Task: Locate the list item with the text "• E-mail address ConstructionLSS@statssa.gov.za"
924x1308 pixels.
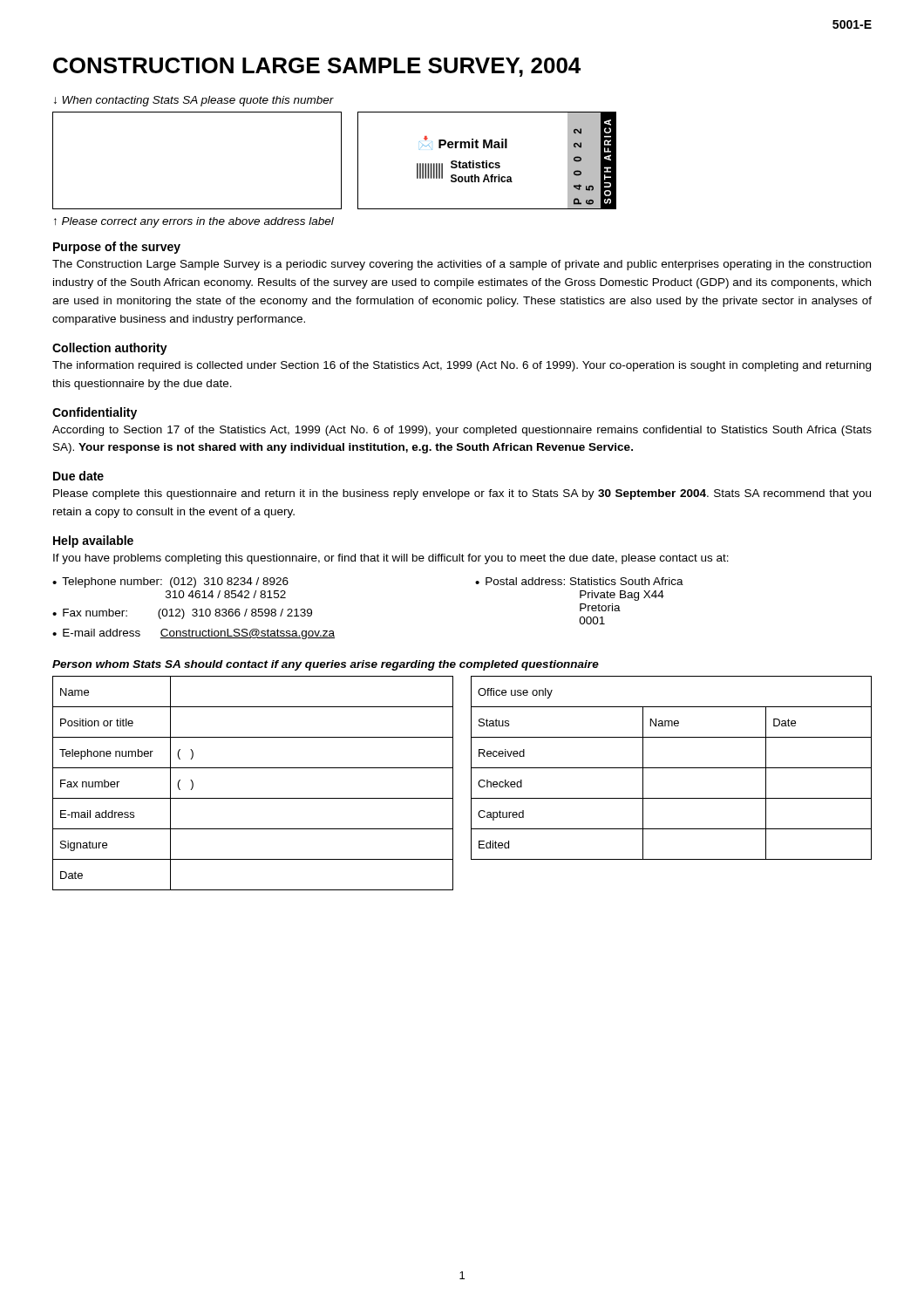Action: (x=251, y=634)
